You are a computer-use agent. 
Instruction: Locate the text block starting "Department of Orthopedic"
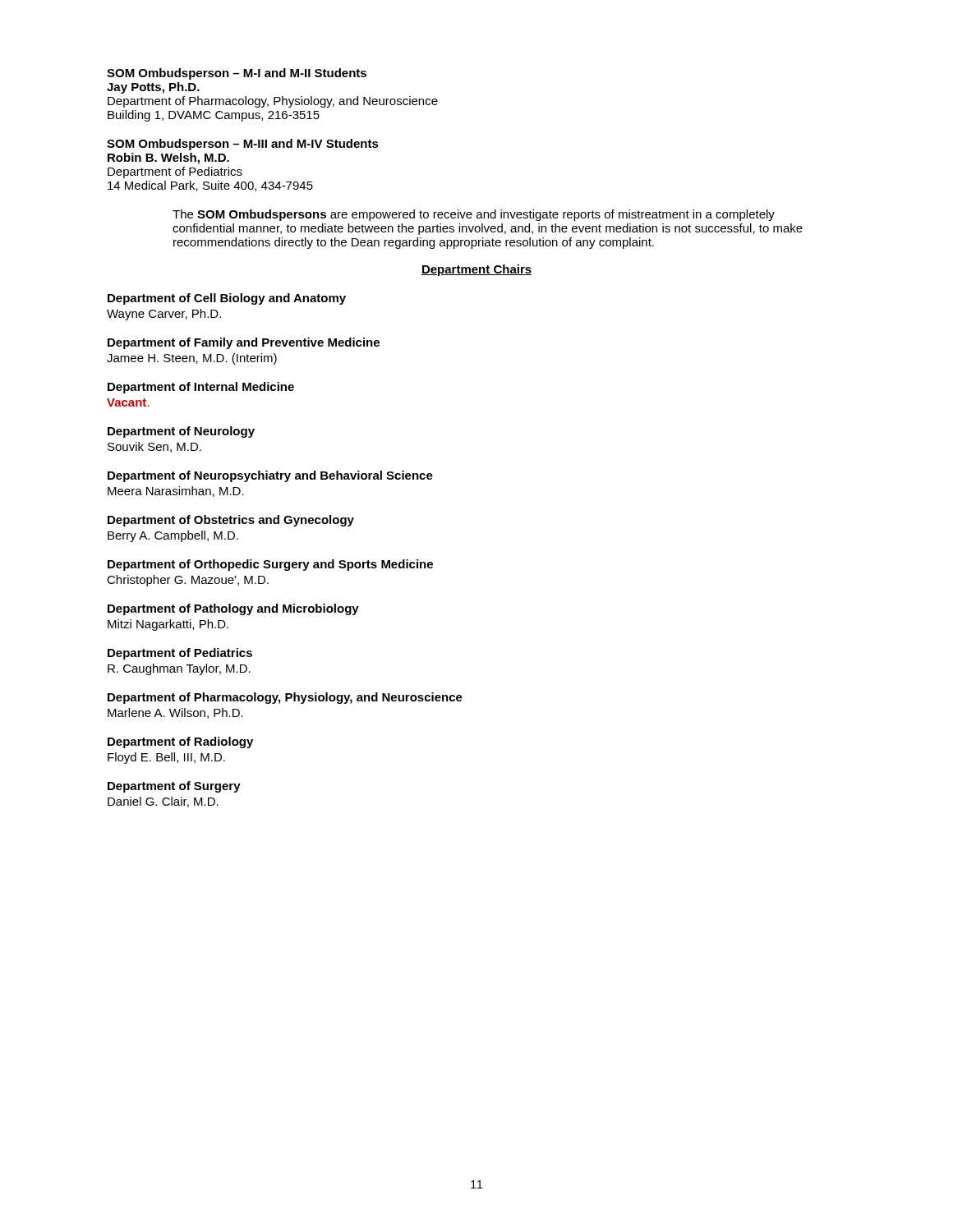[270, 565]
